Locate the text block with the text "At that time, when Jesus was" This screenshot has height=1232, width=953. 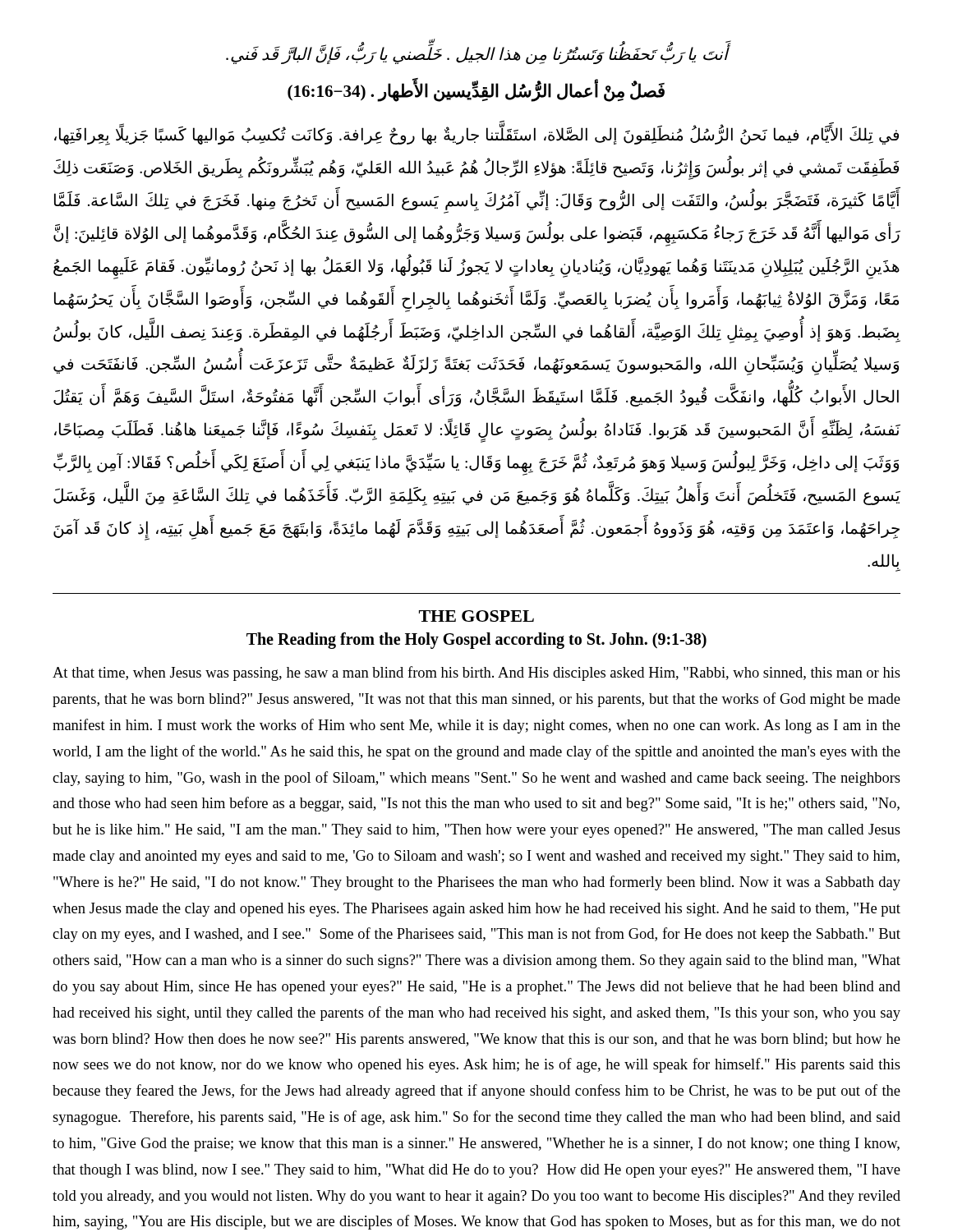point(476,948)
